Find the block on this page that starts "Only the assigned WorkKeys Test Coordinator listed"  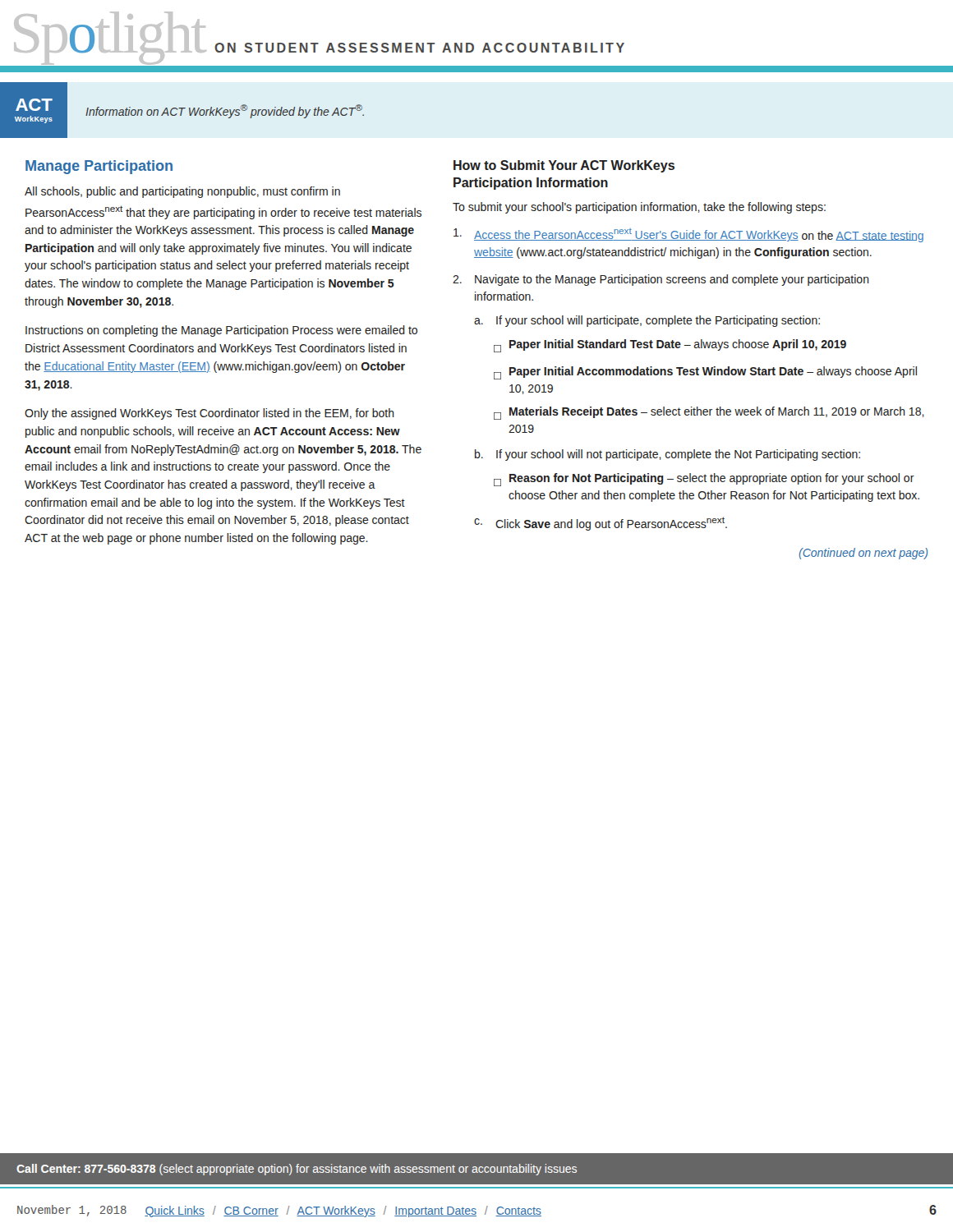[x=223, y=476]
